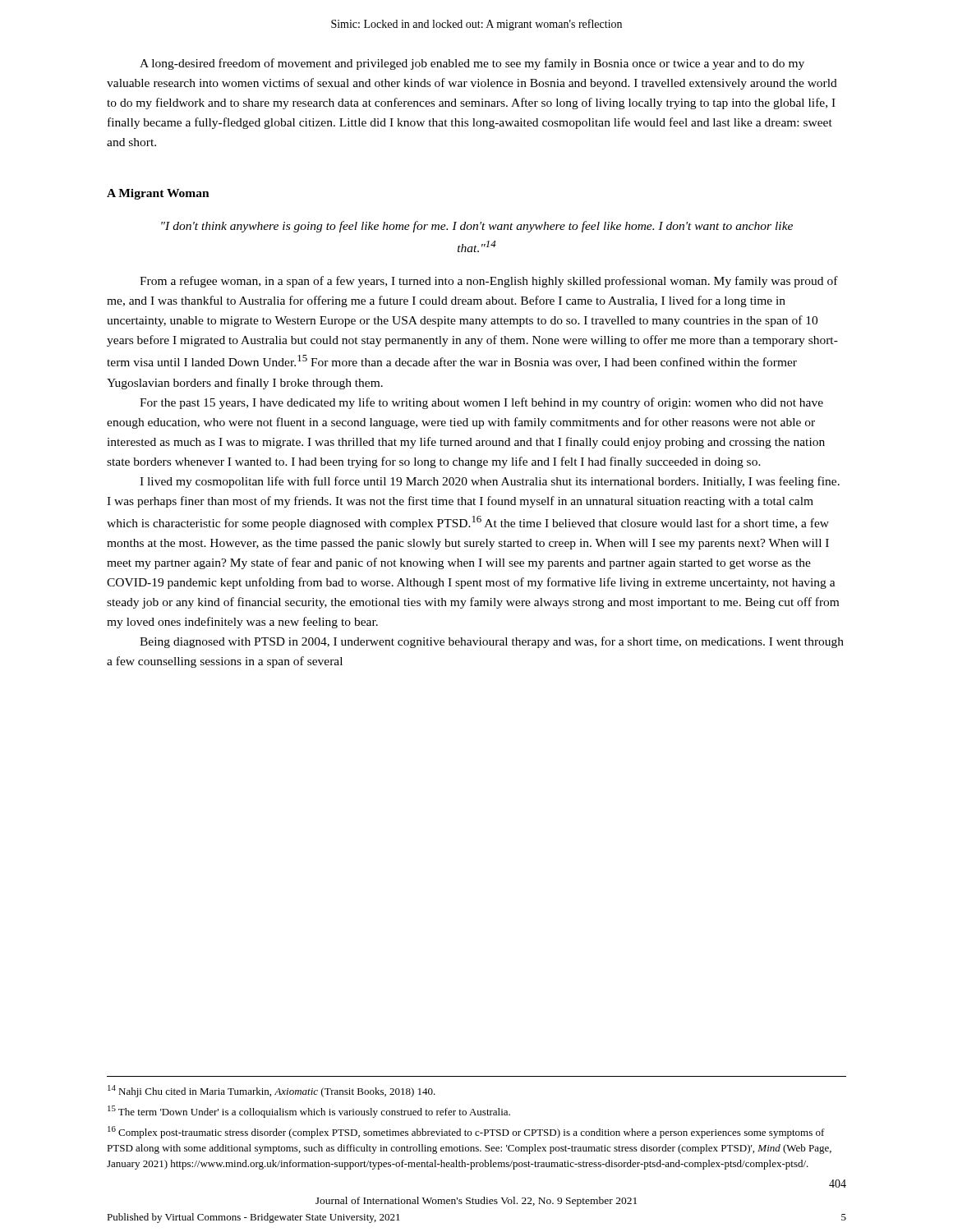
Task: Find the text block containing "A long-desired freedom of"
Action: [472, 102]
